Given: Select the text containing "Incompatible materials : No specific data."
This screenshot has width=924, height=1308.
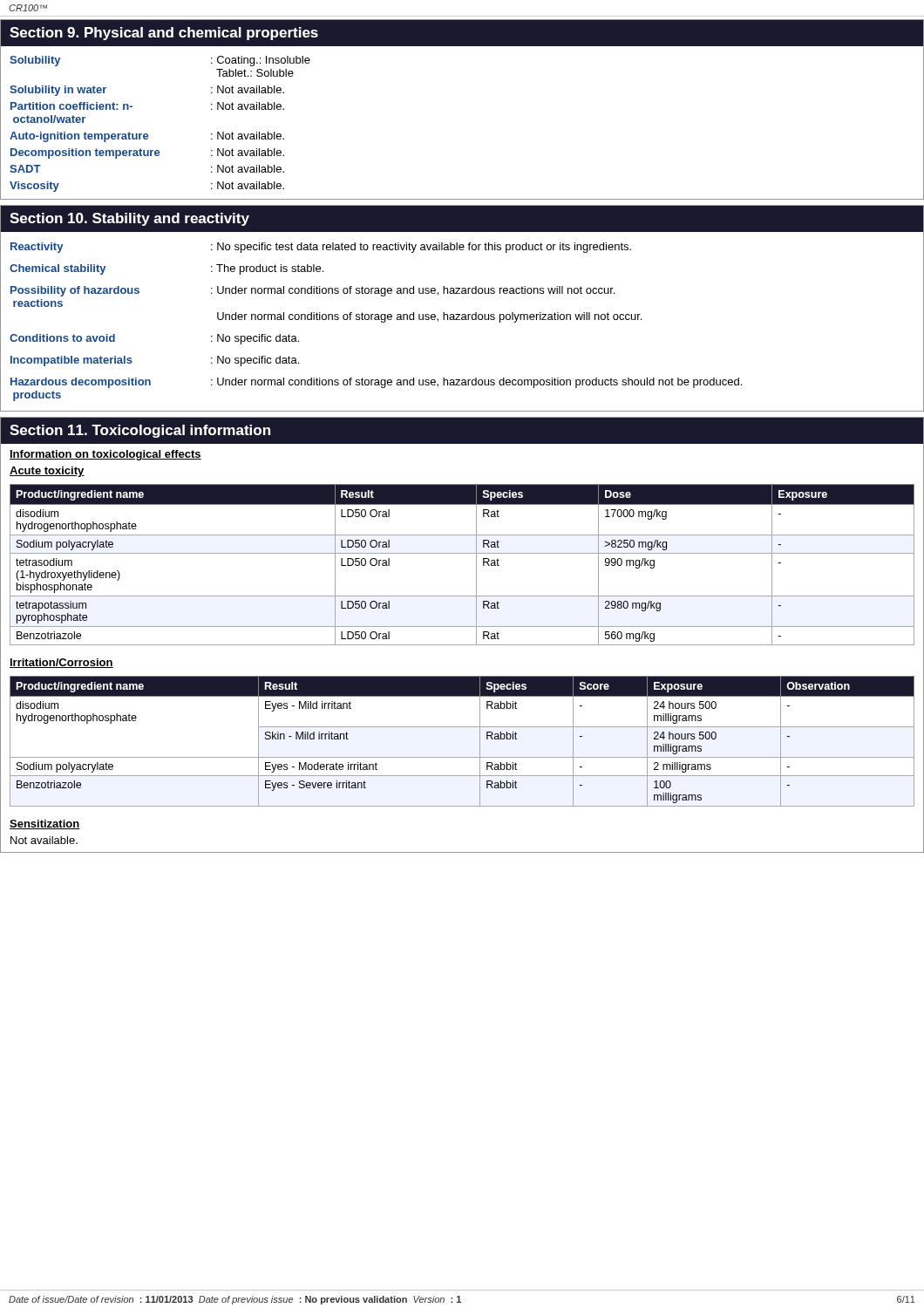Looking at the screenshot, I should 71,361.
